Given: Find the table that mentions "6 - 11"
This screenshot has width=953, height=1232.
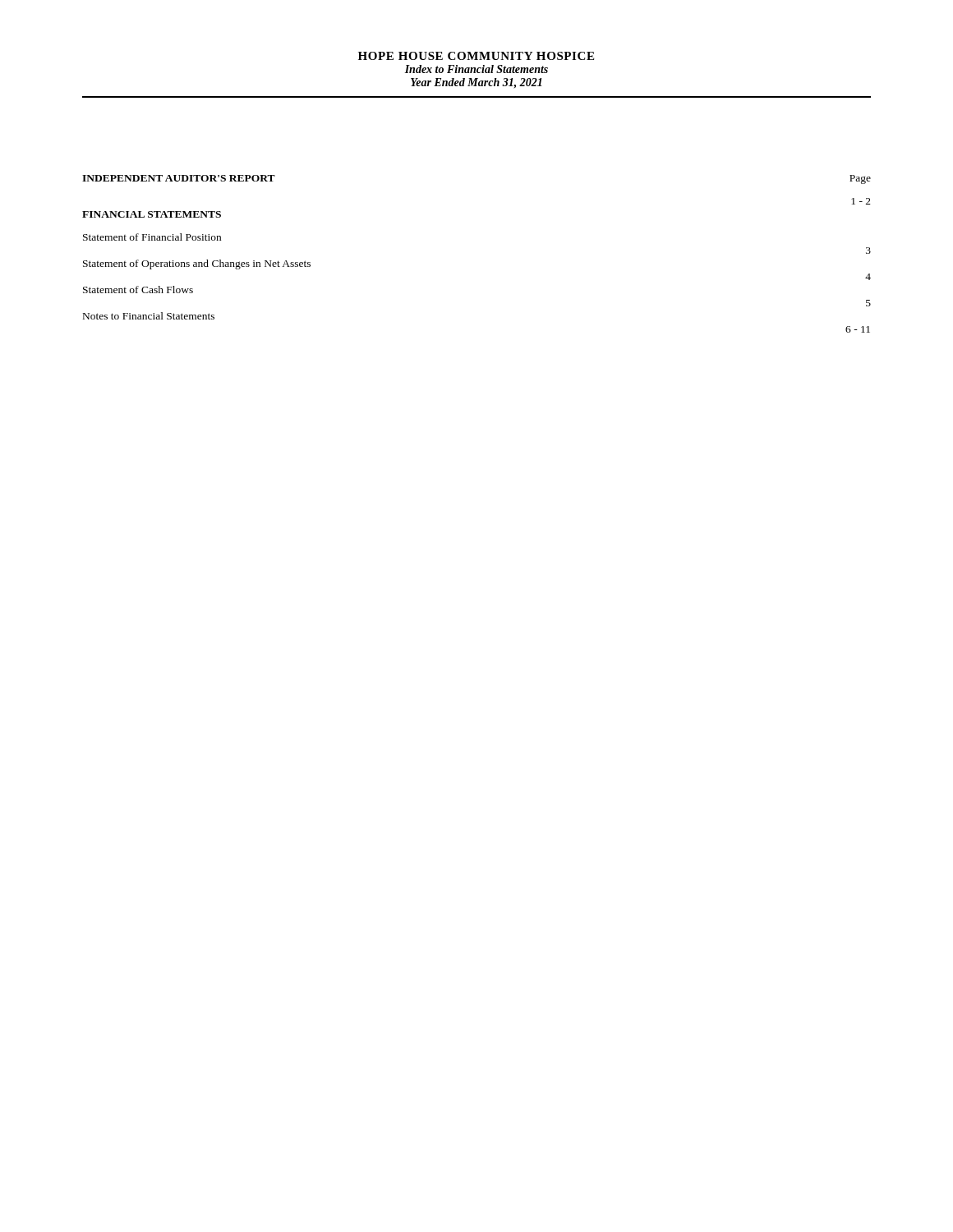Looking at the screenshot, I should pyautogui.click(x=476, y=254).
